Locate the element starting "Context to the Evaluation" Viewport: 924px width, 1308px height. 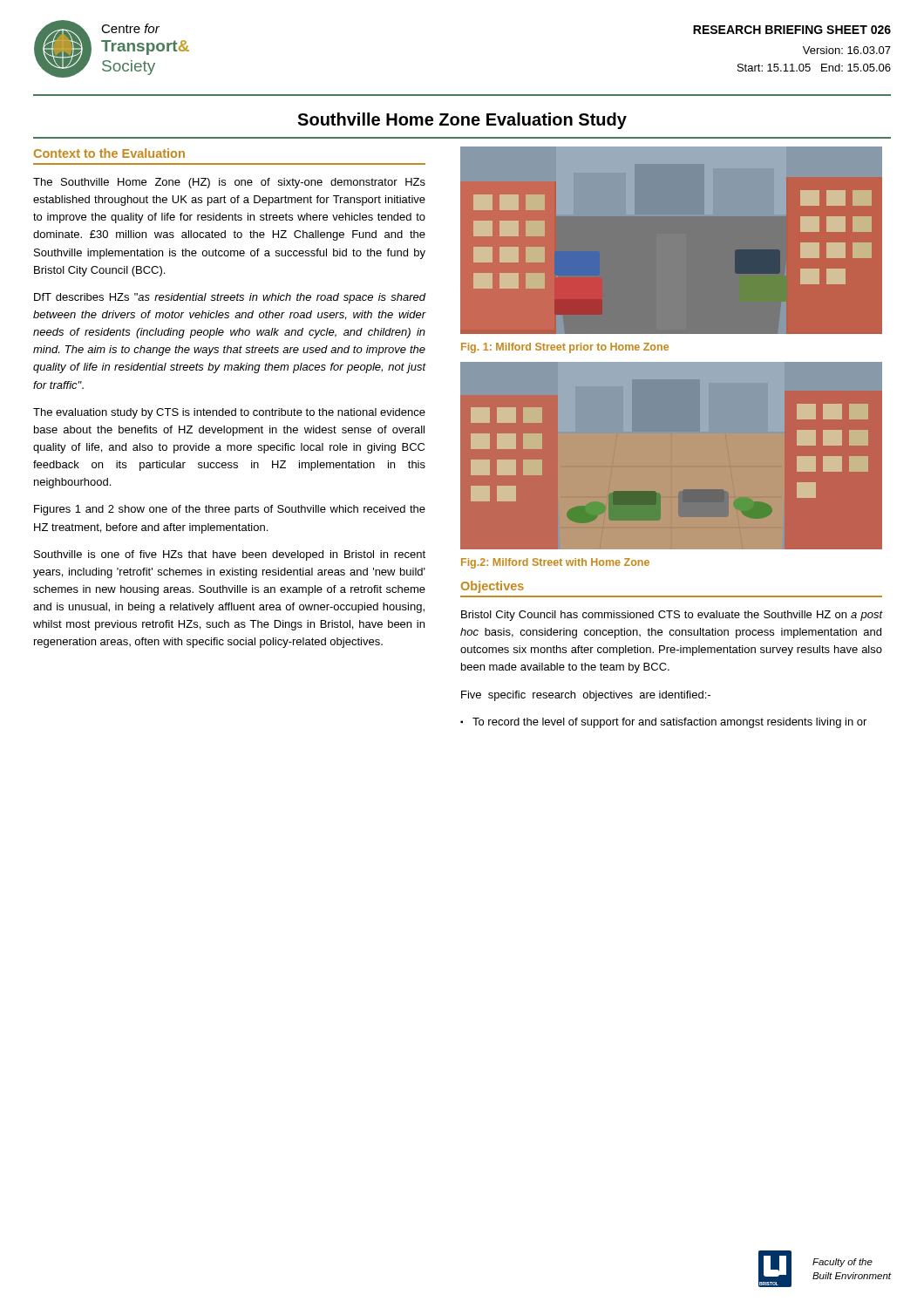tap(229, 156)
